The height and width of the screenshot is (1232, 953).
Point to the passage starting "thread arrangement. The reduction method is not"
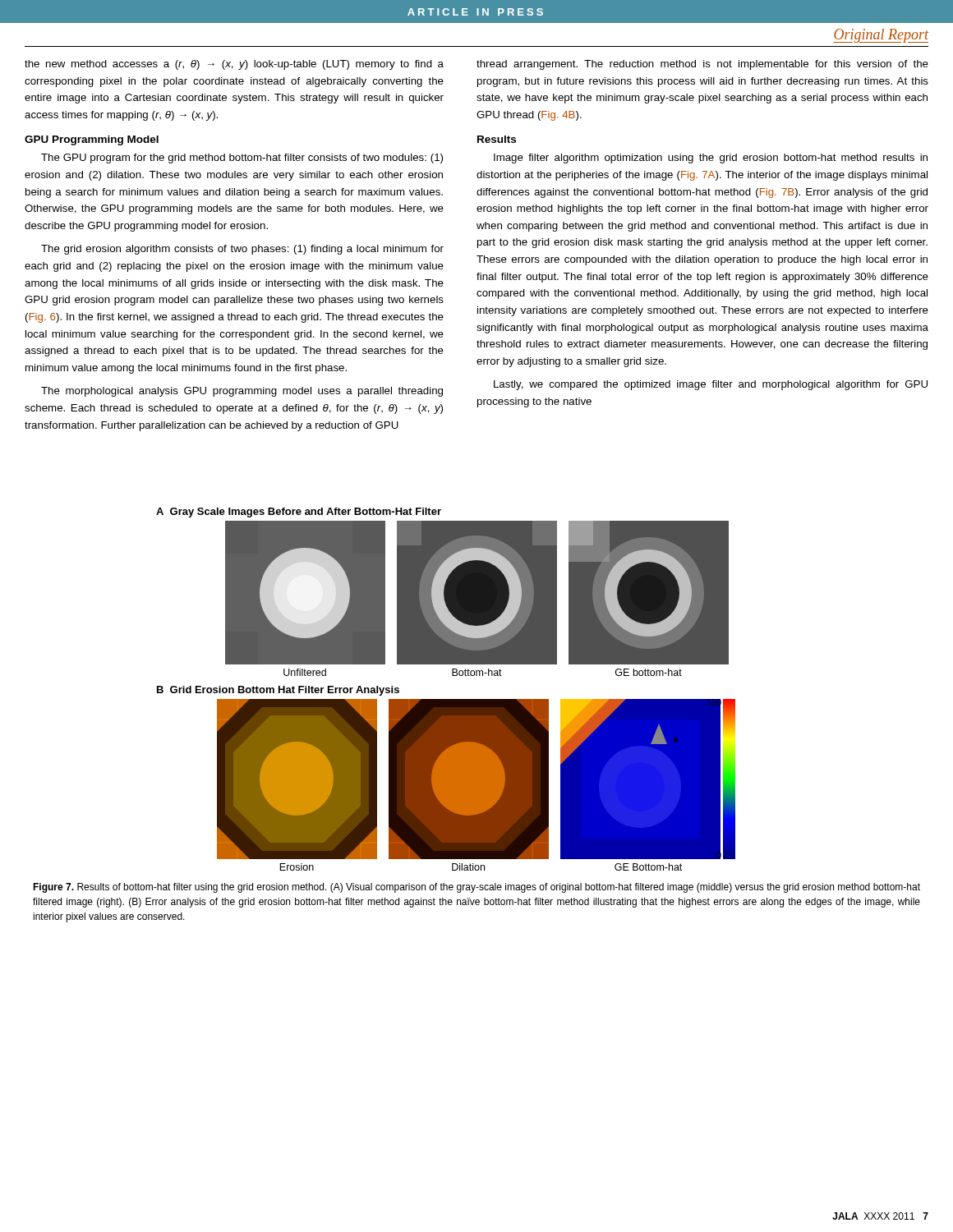pyautogui.click(x=702, y=89)
